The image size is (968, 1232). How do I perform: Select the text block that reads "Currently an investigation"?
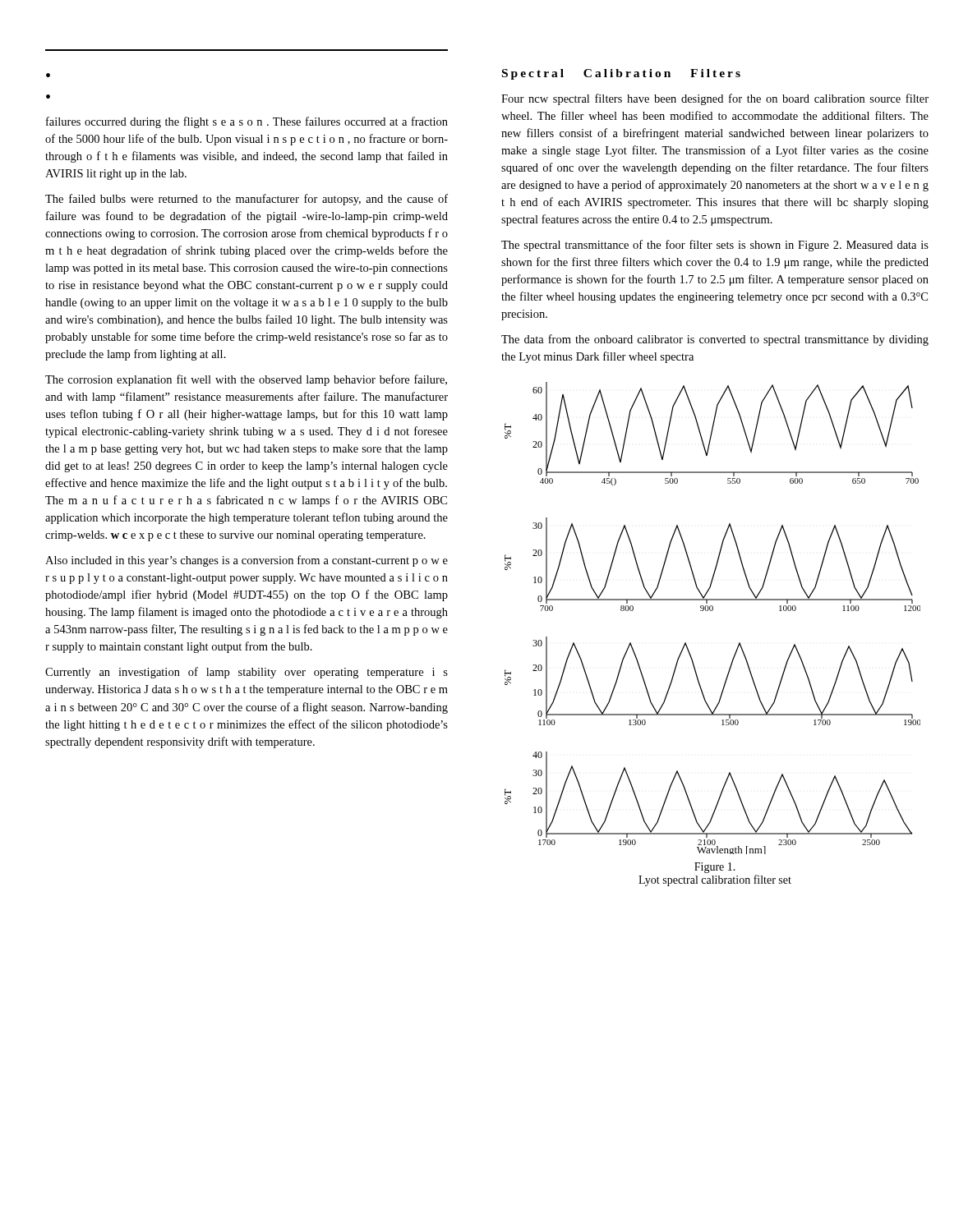tap(247, 707)
